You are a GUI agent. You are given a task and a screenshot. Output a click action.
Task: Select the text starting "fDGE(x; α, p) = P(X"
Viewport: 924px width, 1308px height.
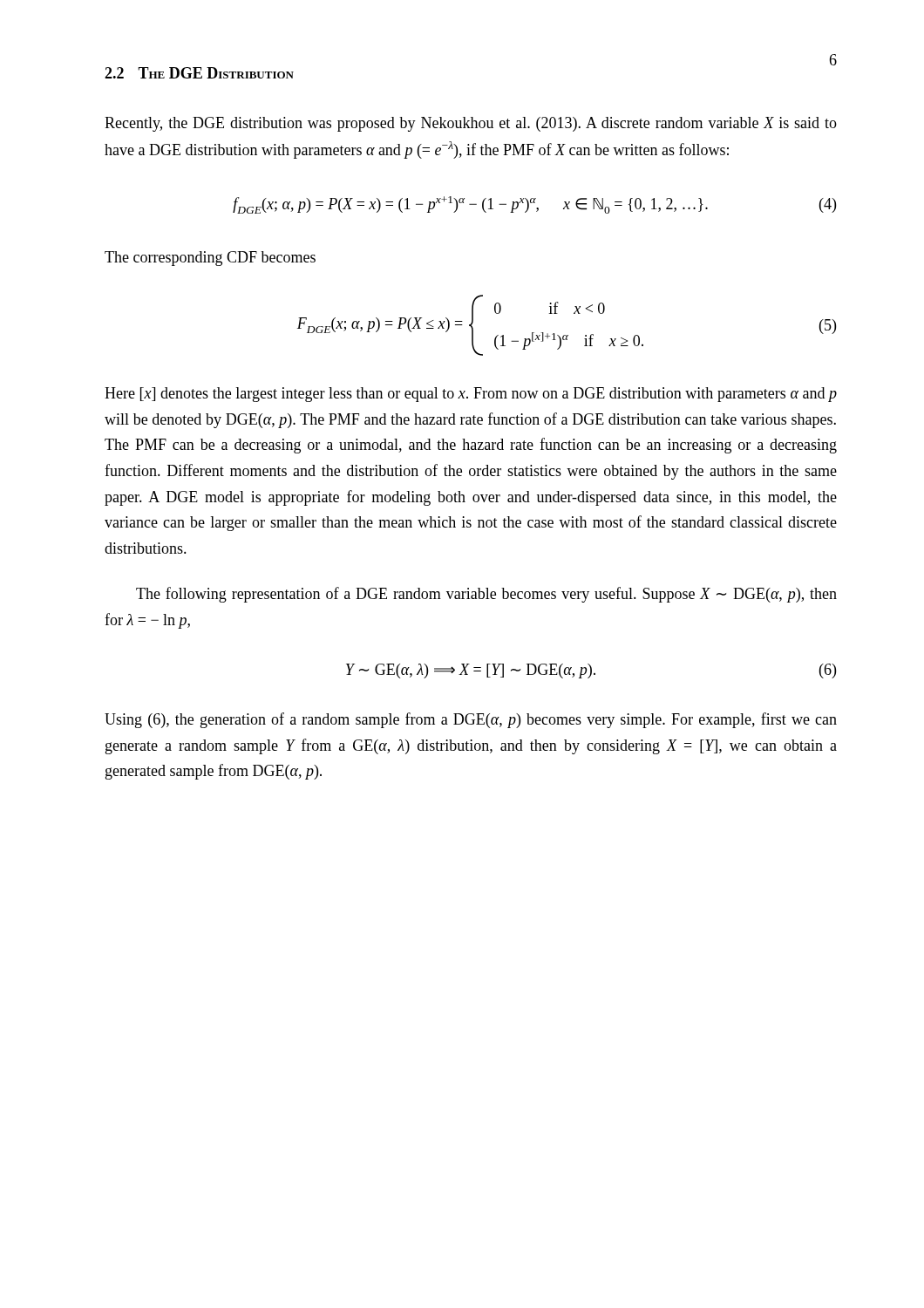click(535, 205)
